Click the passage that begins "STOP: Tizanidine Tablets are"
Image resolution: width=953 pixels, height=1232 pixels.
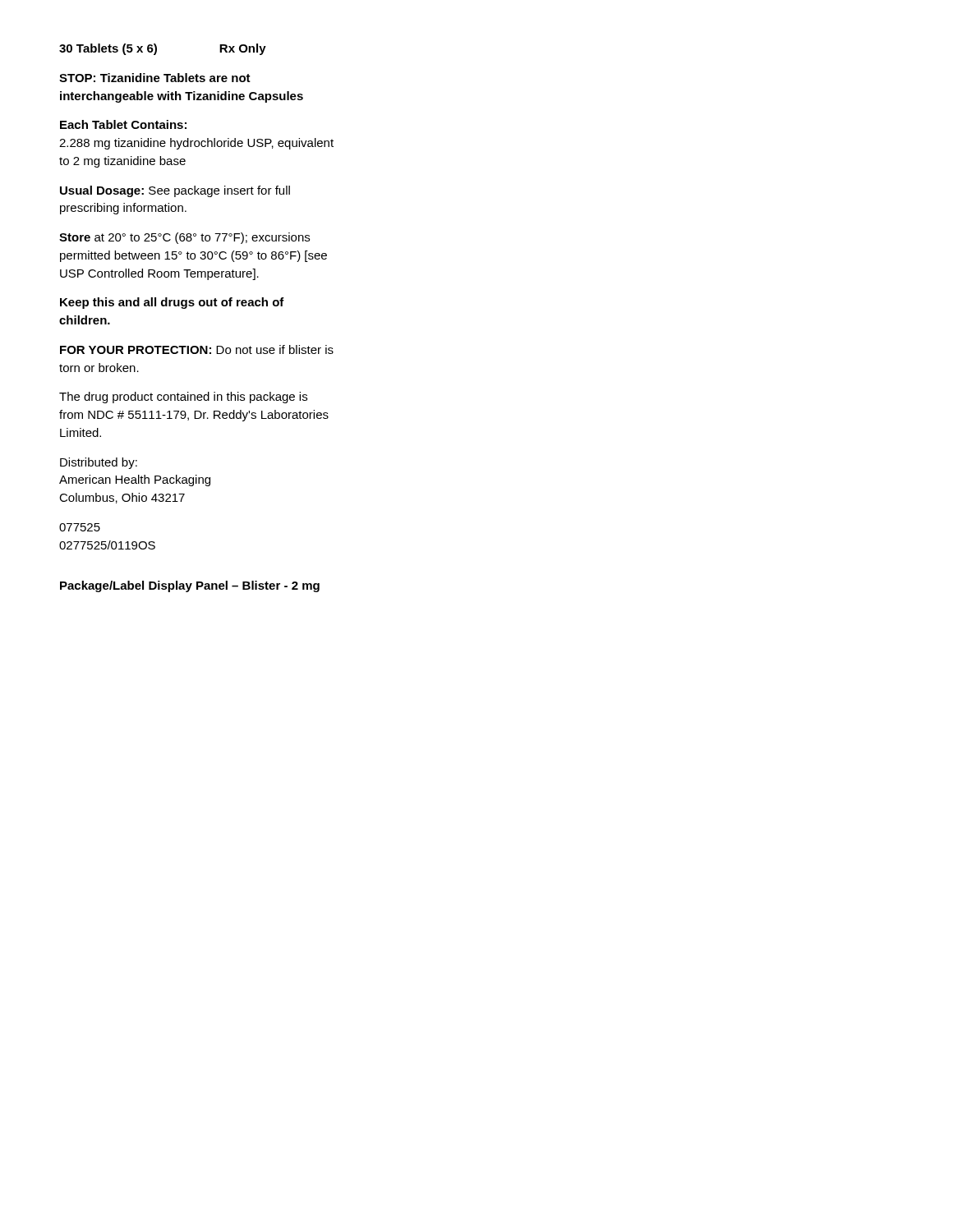coord(181,86)
